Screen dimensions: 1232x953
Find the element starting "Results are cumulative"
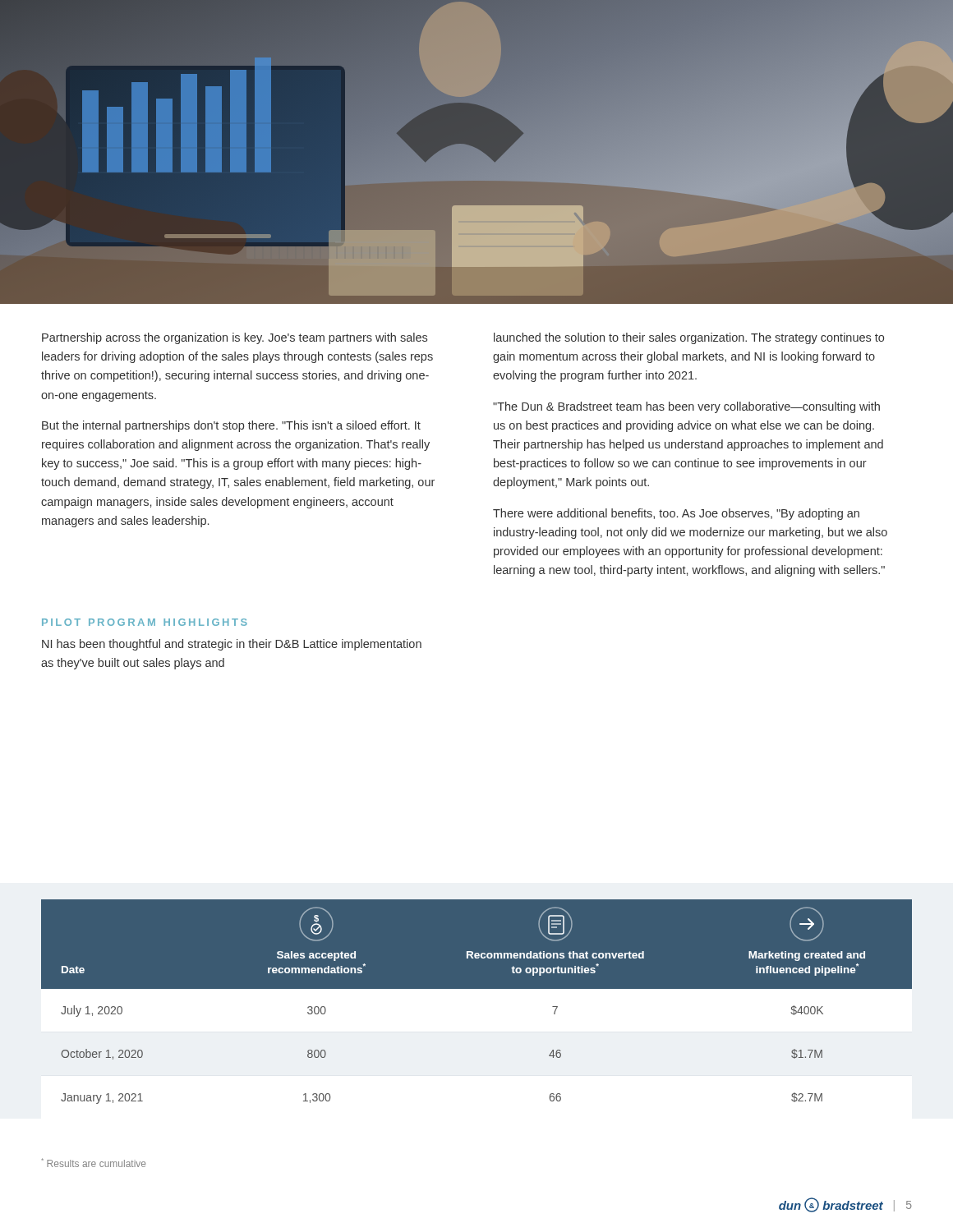94,1163
